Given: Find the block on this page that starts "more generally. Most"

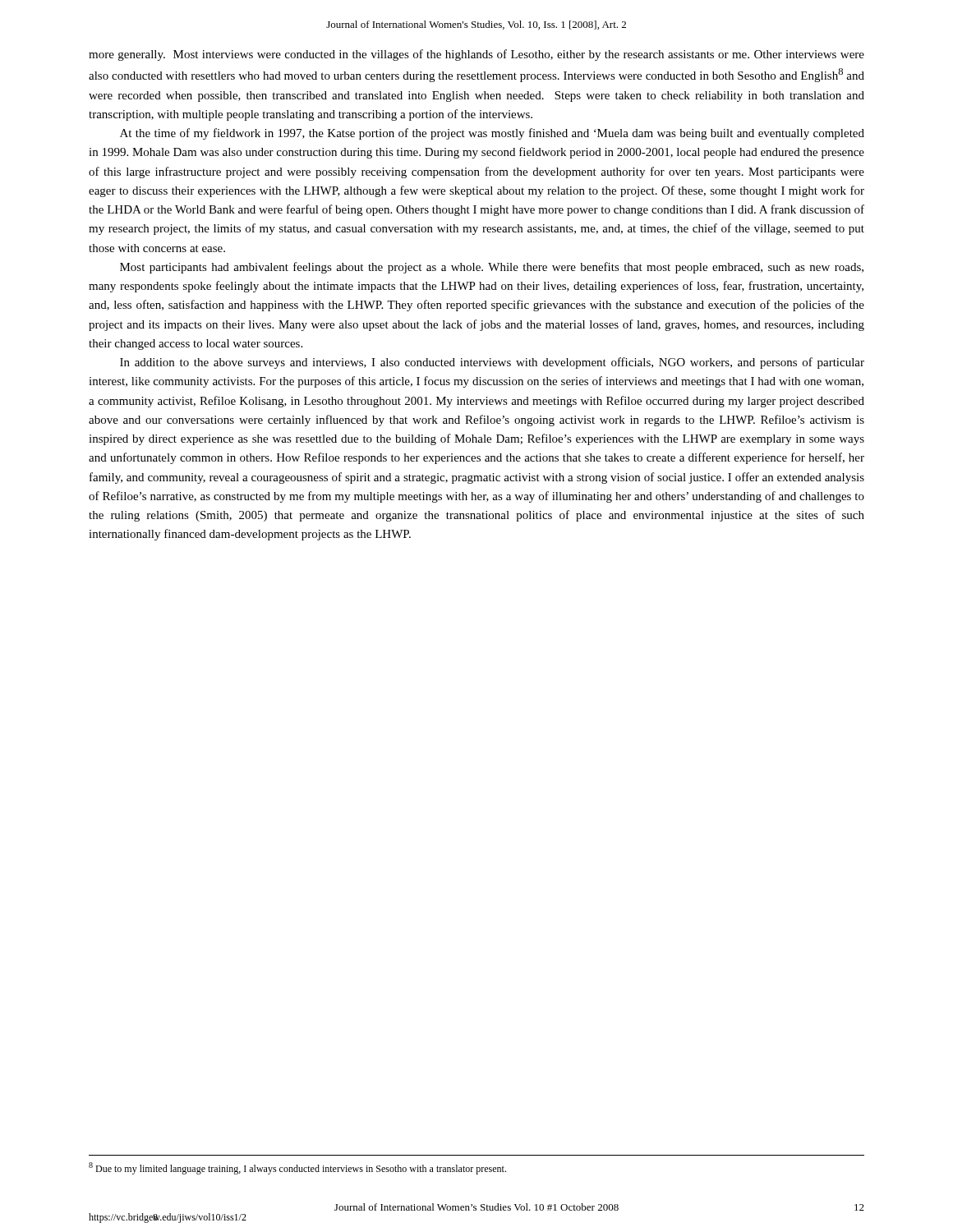Looking at the screenshot, I should [x=476, y=85].
